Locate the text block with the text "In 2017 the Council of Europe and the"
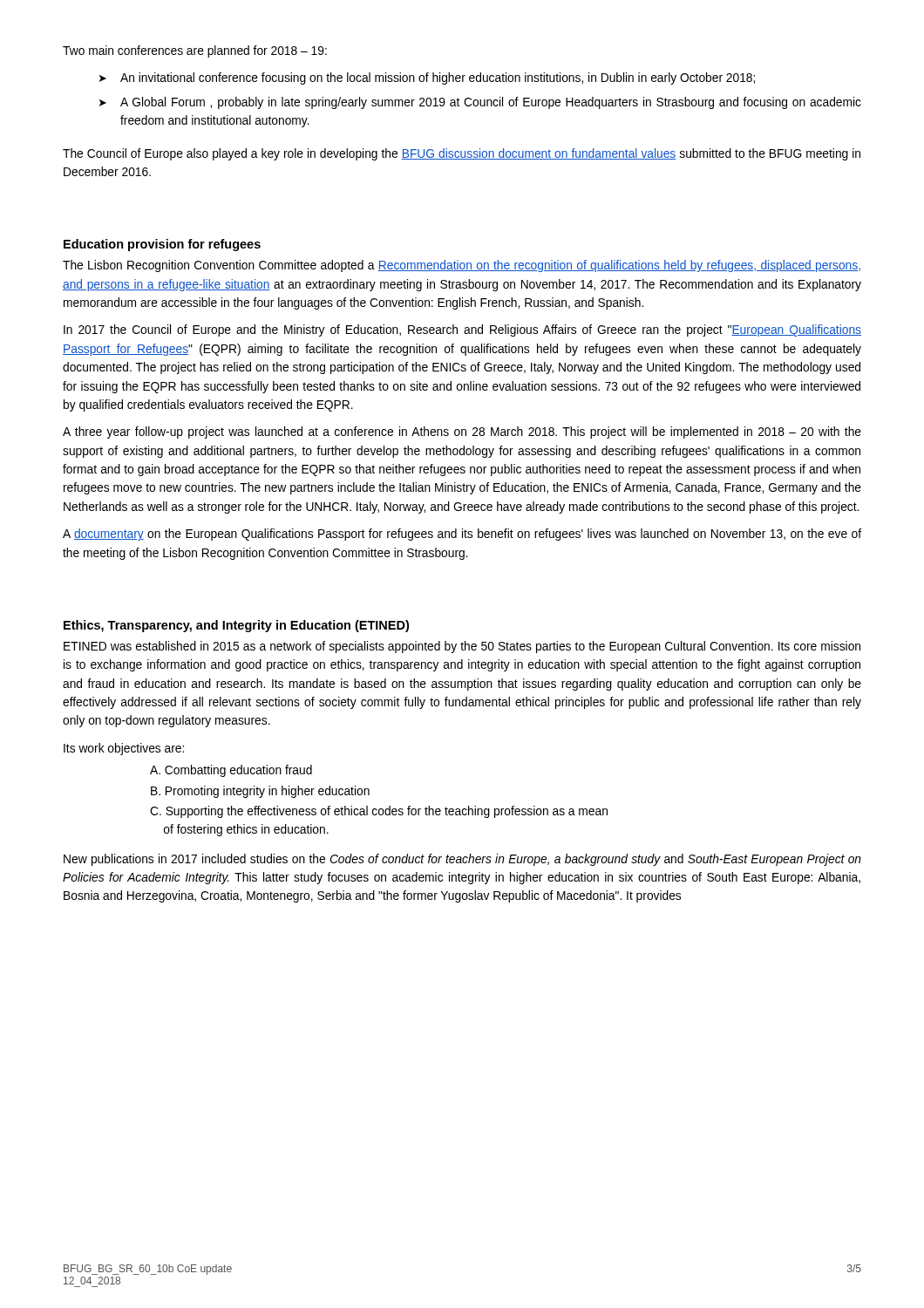 click(462, 368)
